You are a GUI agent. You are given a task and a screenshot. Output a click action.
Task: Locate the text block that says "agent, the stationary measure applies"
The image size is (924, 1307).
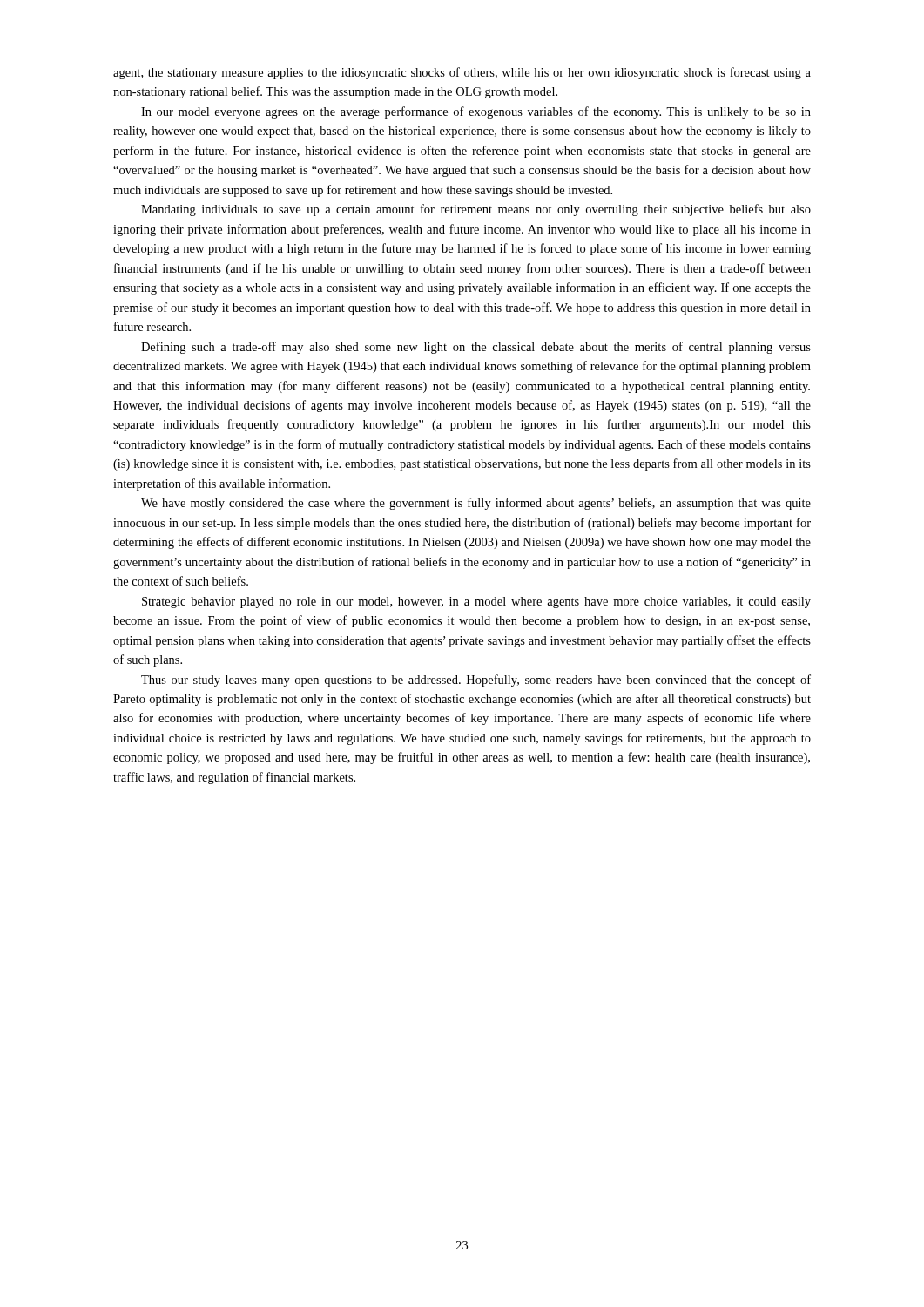click(462, 82)
